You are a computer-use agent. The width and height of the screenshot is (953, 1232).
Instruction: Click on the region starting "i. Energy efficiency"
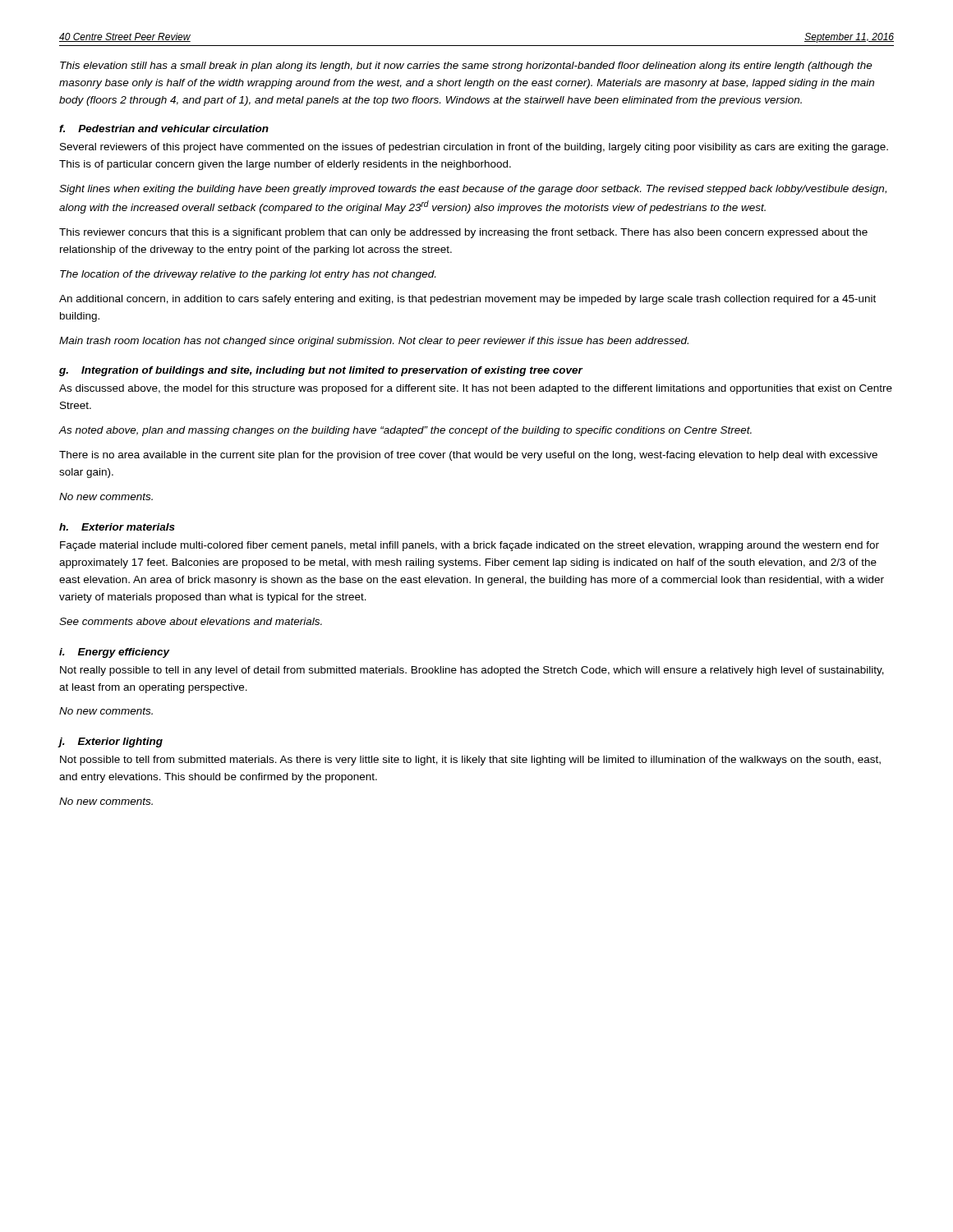coord(114,651)
